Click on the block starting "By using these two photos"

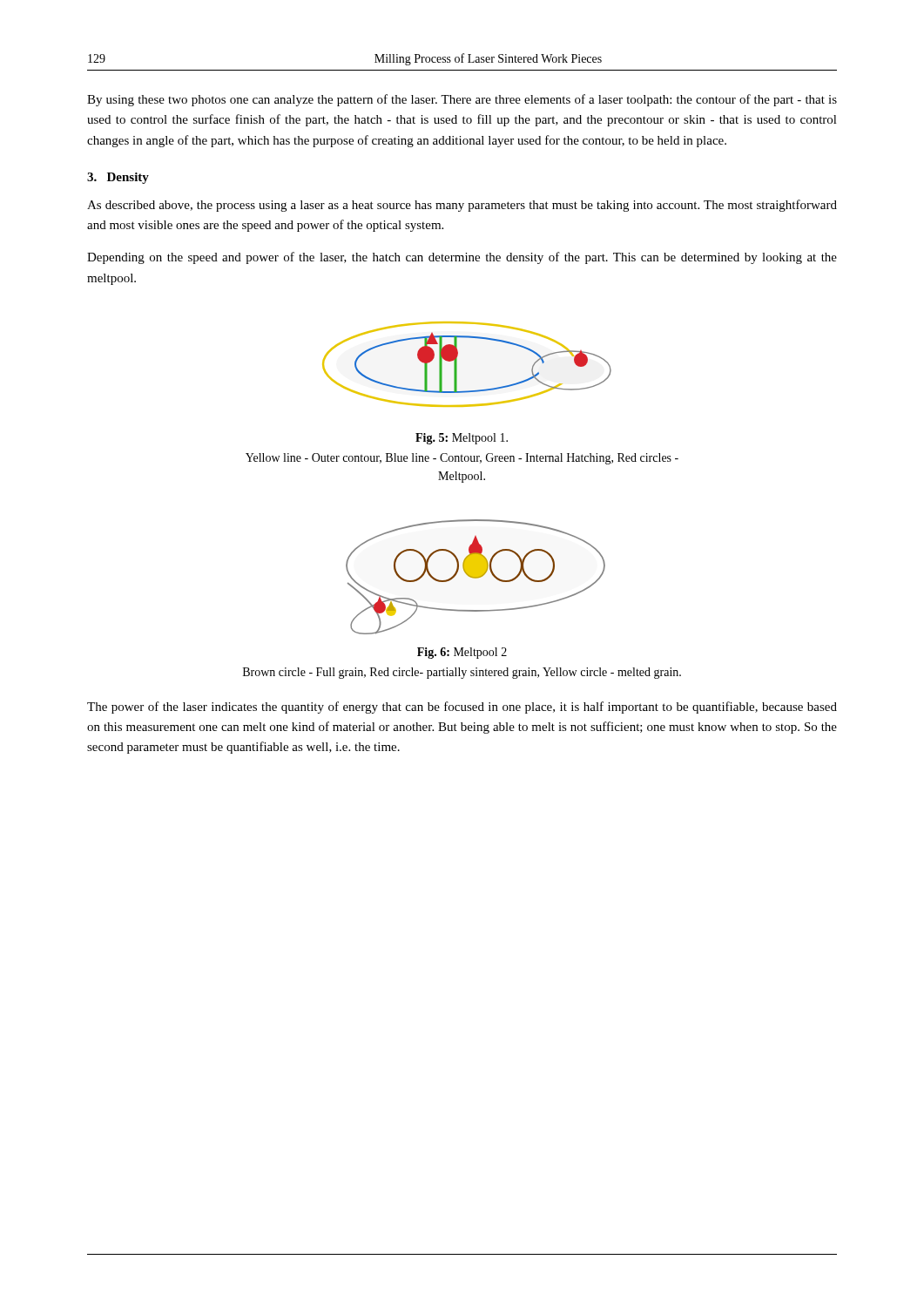point(462,120)
